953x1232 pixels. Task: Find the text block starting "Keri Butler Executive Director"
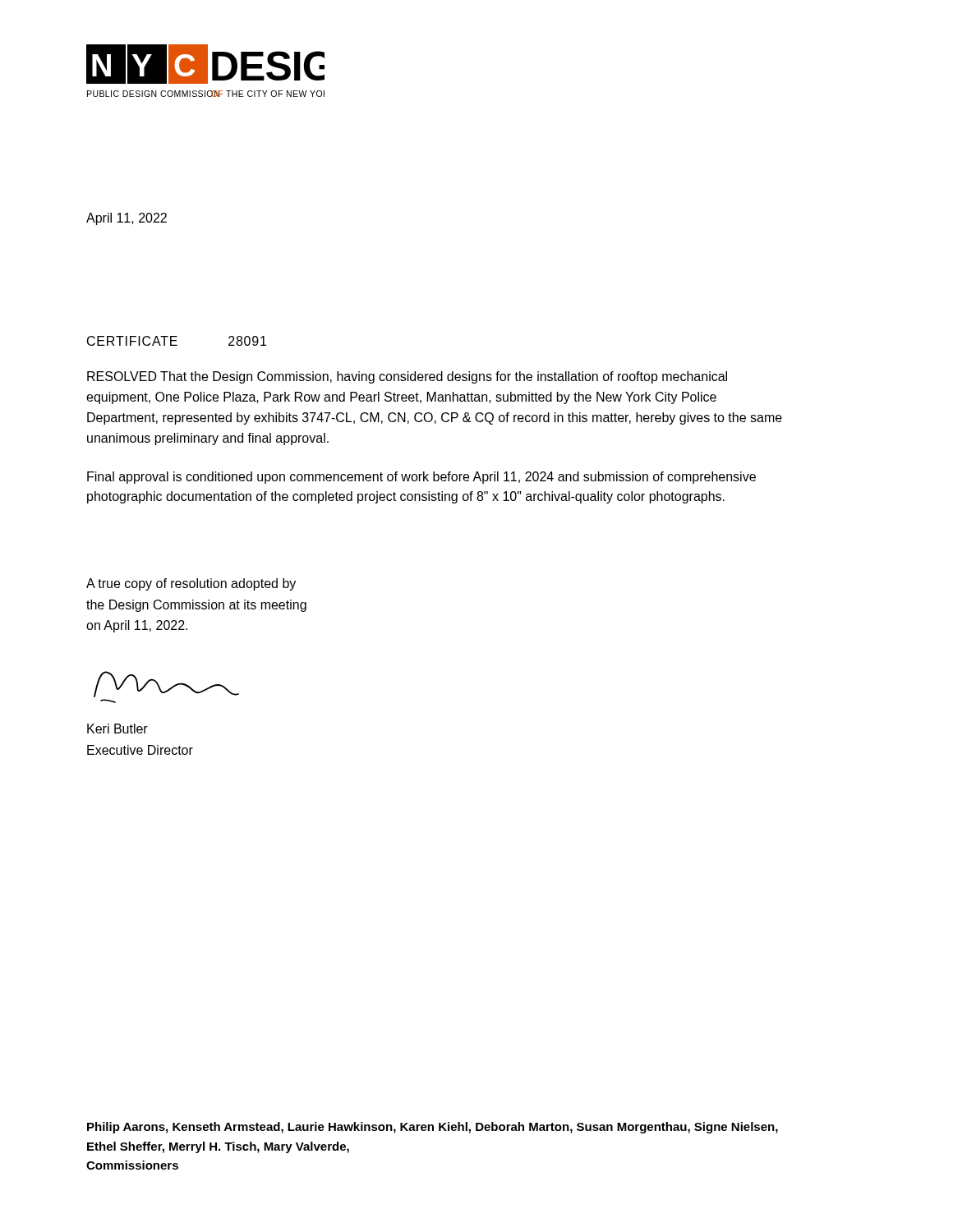[x=140, y=739]
